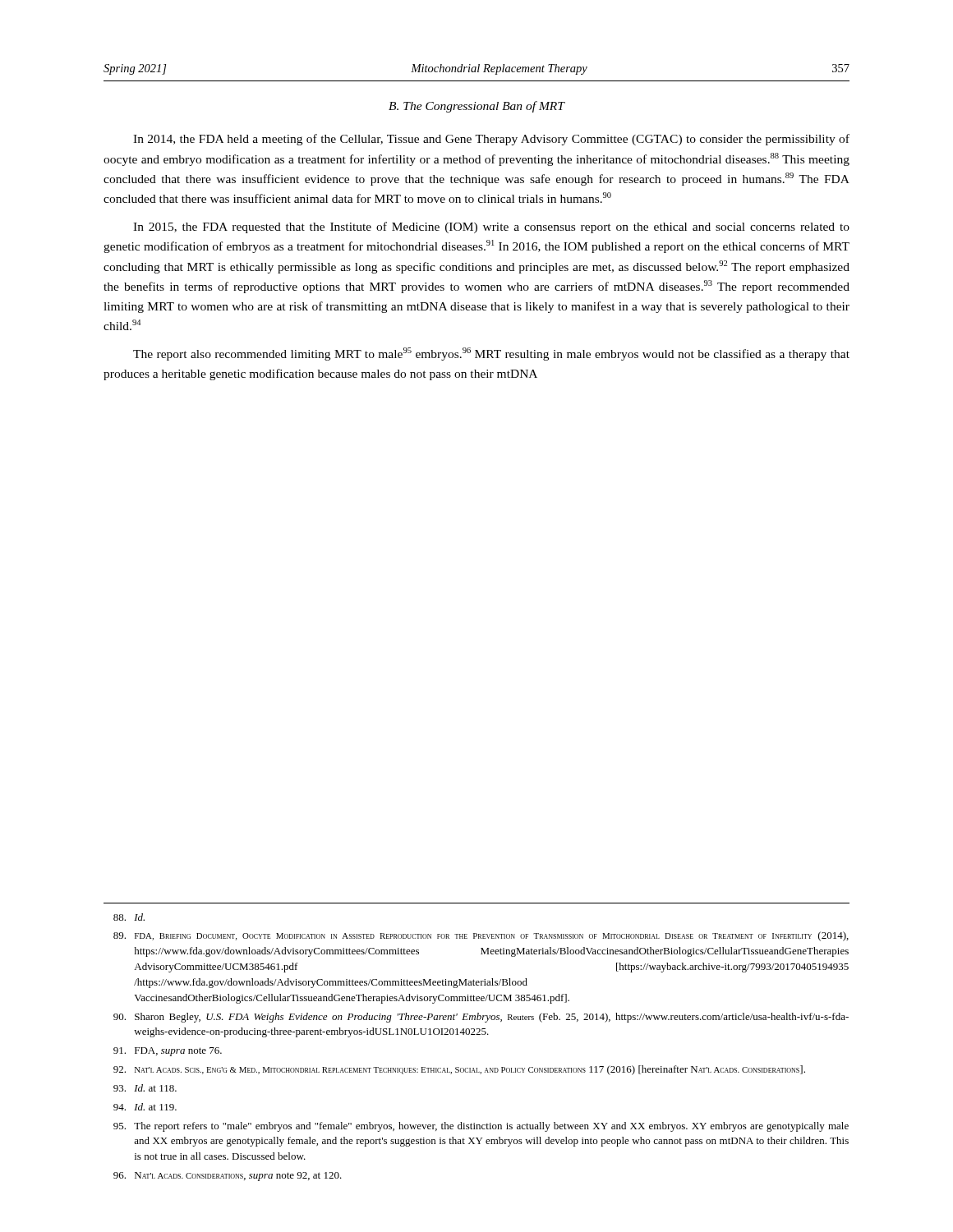Click on the footnote that reads "FDA, Briefing Document, Oocyte Modification in Assisted"

(x=481, y=936)
